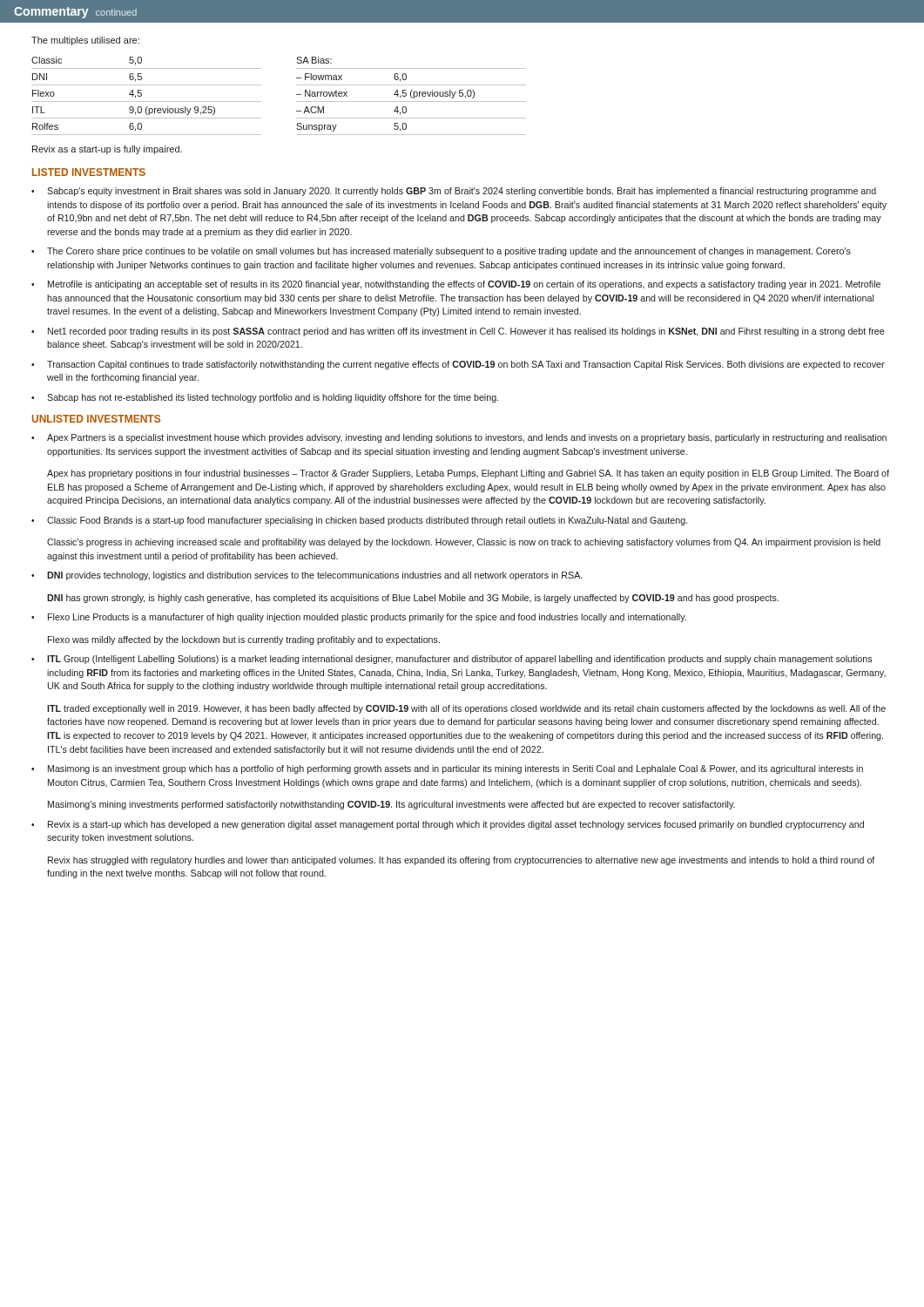Screen dimensions: 1307x924
Task: Select the list item containing "• Sabcap's equity"
Action: [462, 212]
